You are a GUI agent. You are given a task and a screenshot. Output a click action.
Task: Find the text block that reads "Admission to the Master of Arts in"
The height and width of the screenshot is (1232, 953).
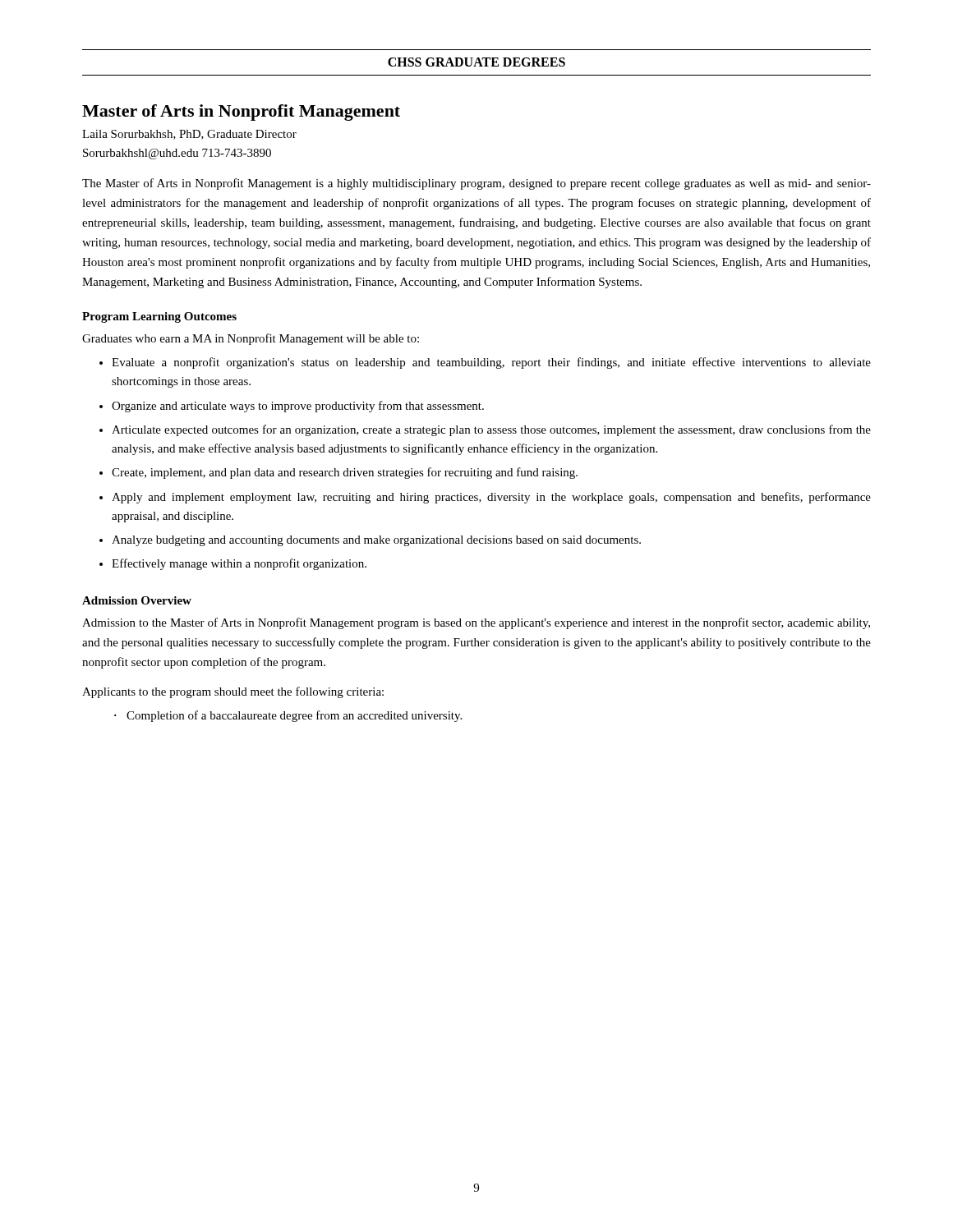coord(476,642)
